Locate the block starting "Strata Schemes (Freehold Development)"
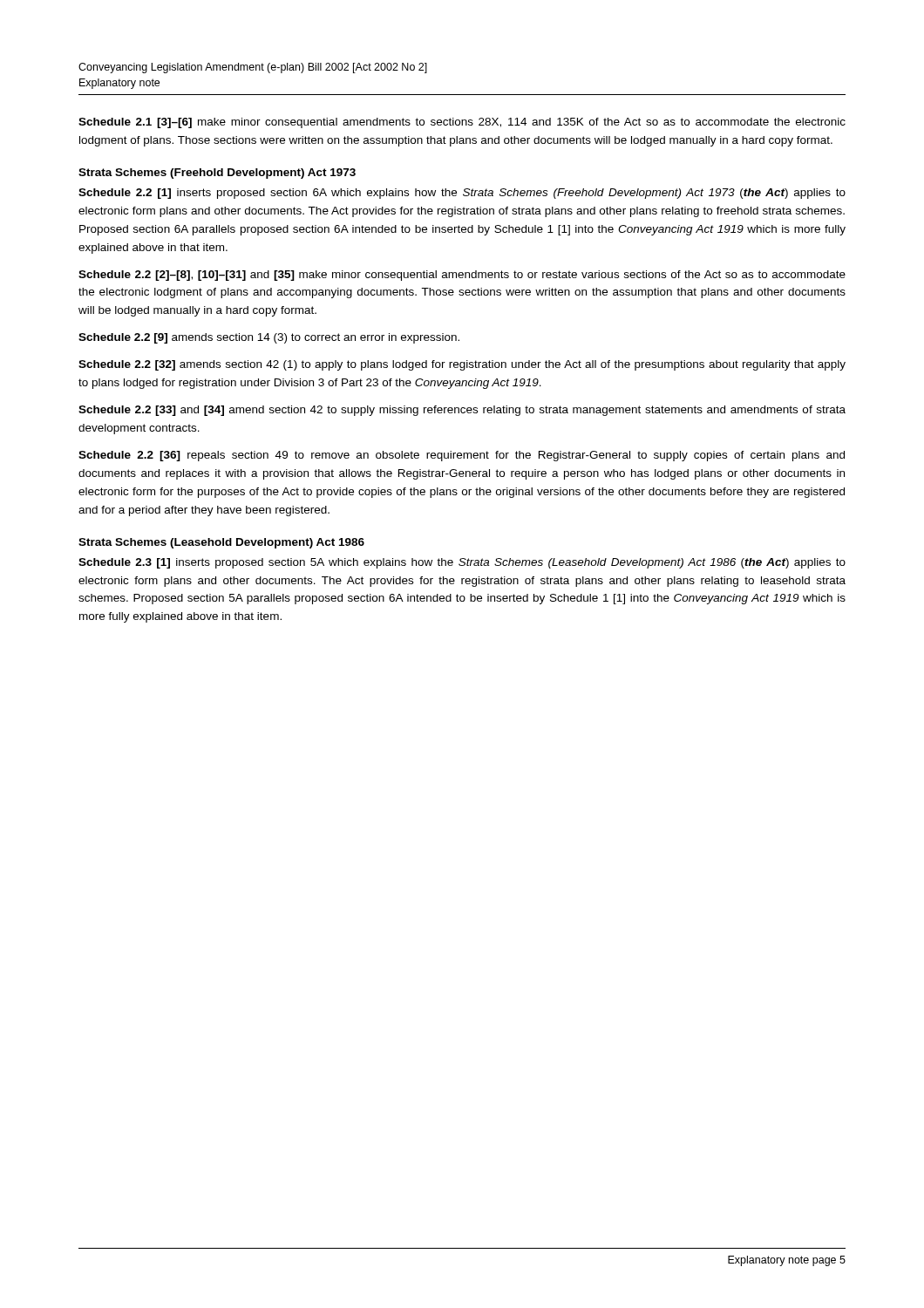 [217, 172]
